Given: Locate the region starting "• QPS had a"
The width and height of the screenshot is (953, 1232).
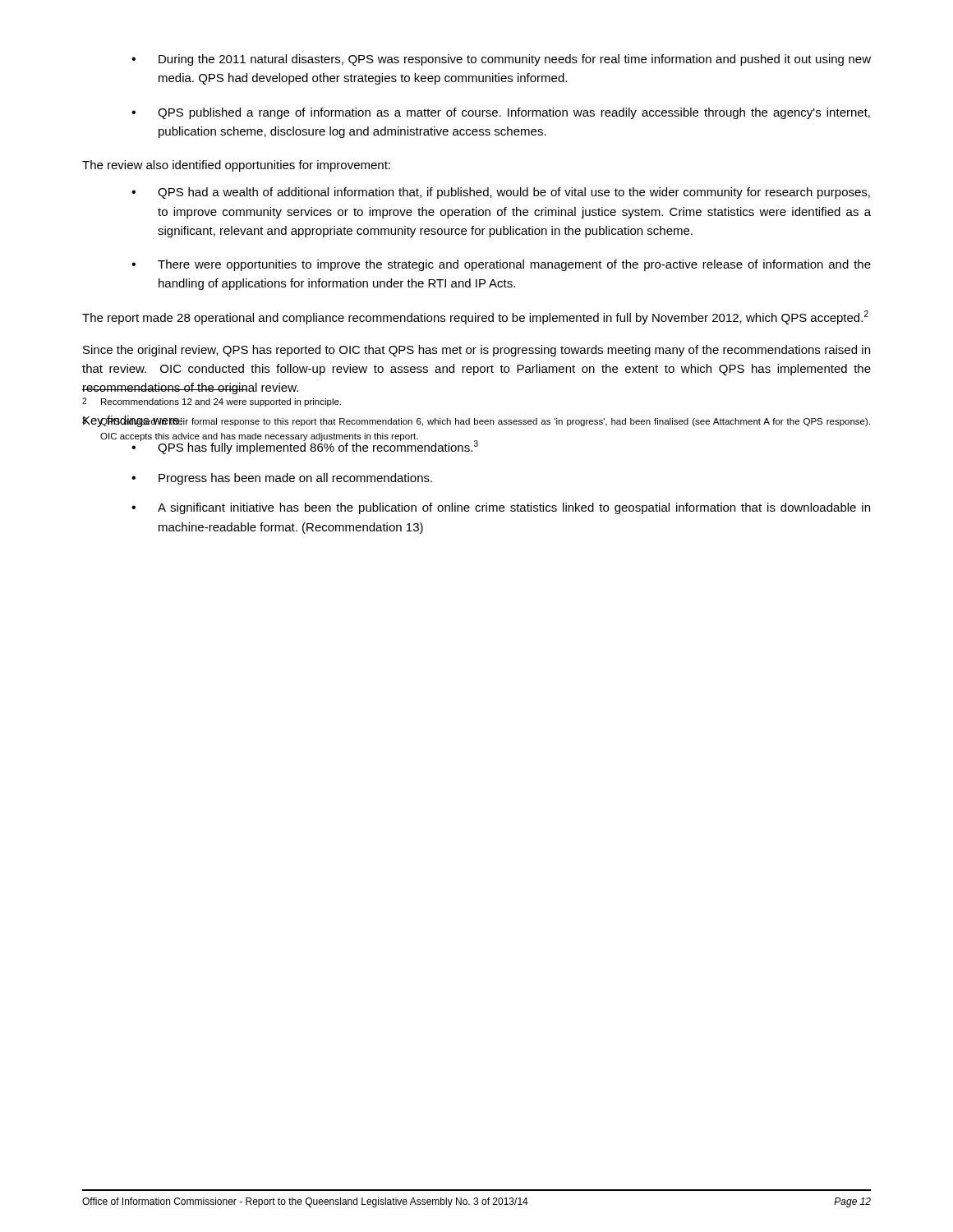Looking at the screenshot, I should pyautogui.click(x=501, y=211).
